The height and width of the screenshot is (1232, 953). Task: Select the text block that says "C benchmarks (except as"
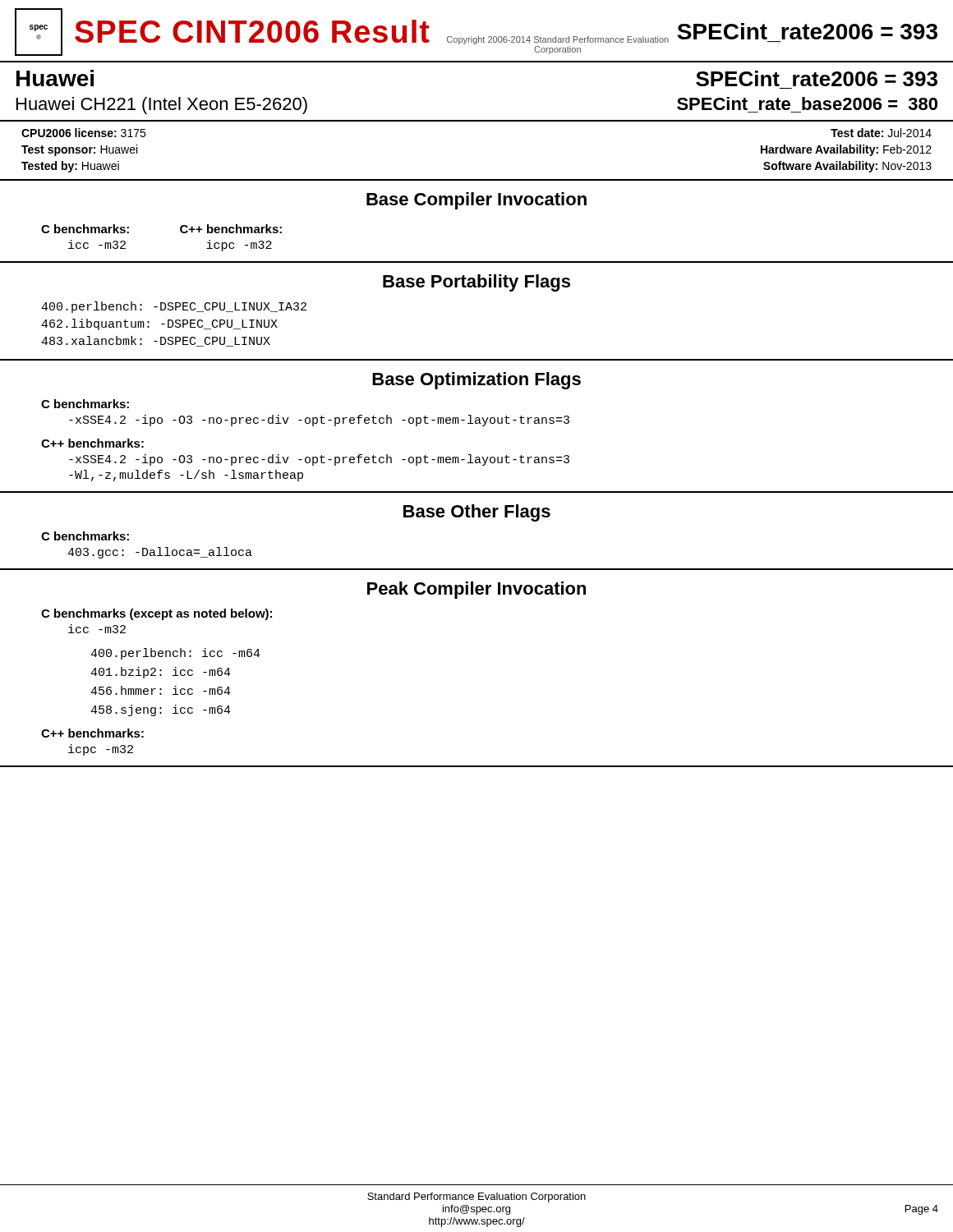tap(157, 614)
